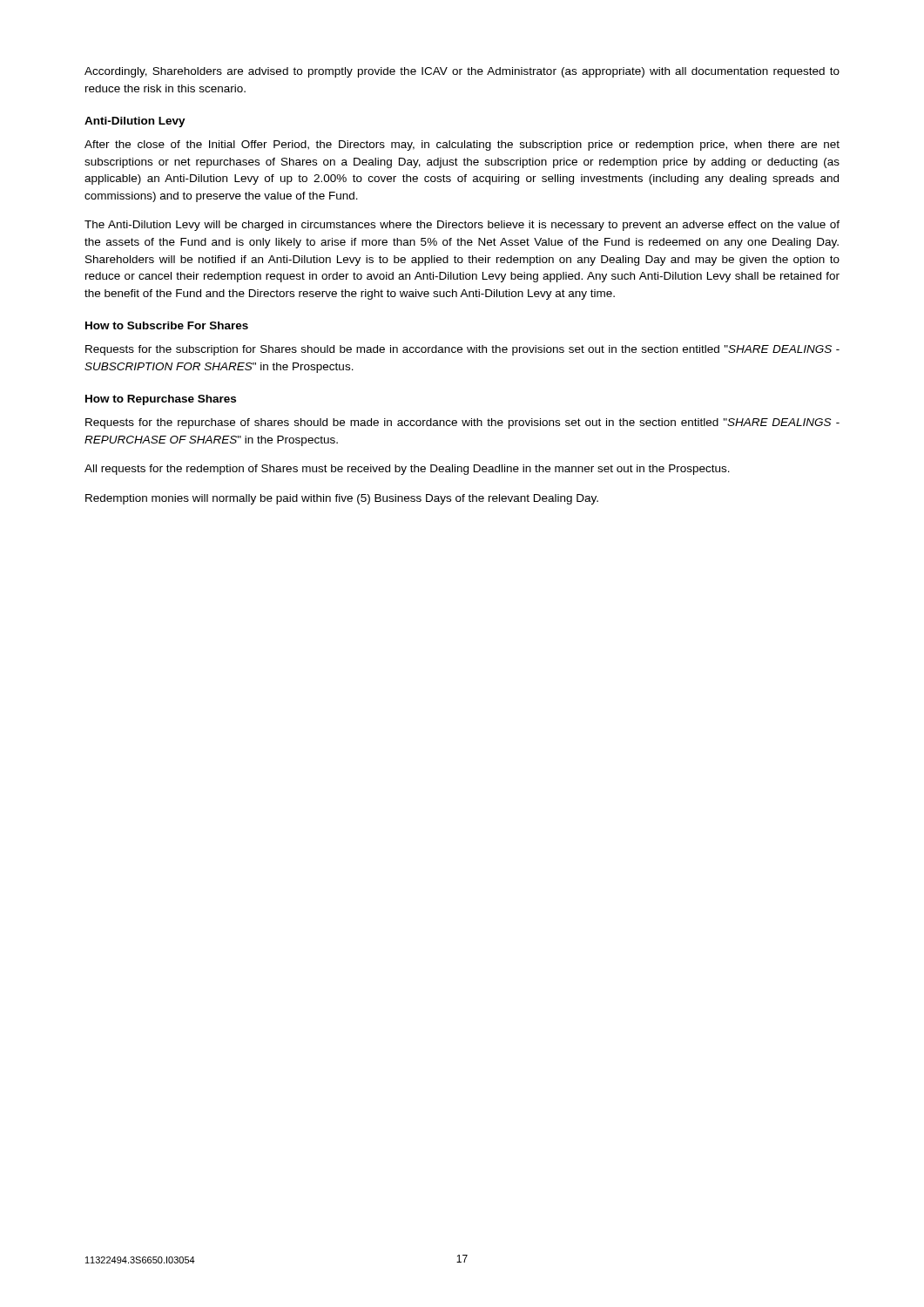Find the passage starting "Anti-Dilution Levy"
924x1307 pixels.
[135, 121]
